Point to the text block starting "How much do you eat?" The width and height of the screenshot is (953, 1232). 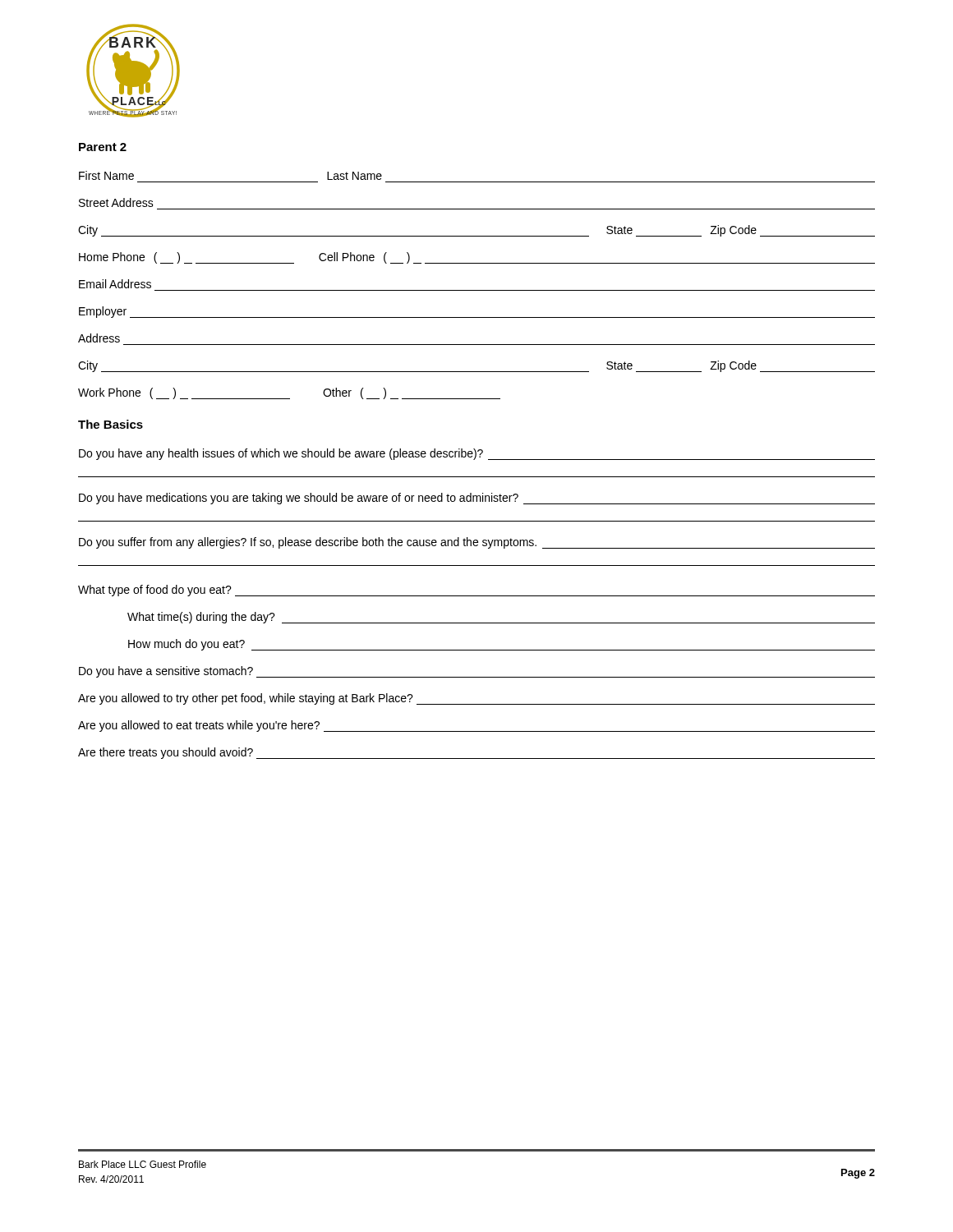click(x=501, y=643)
